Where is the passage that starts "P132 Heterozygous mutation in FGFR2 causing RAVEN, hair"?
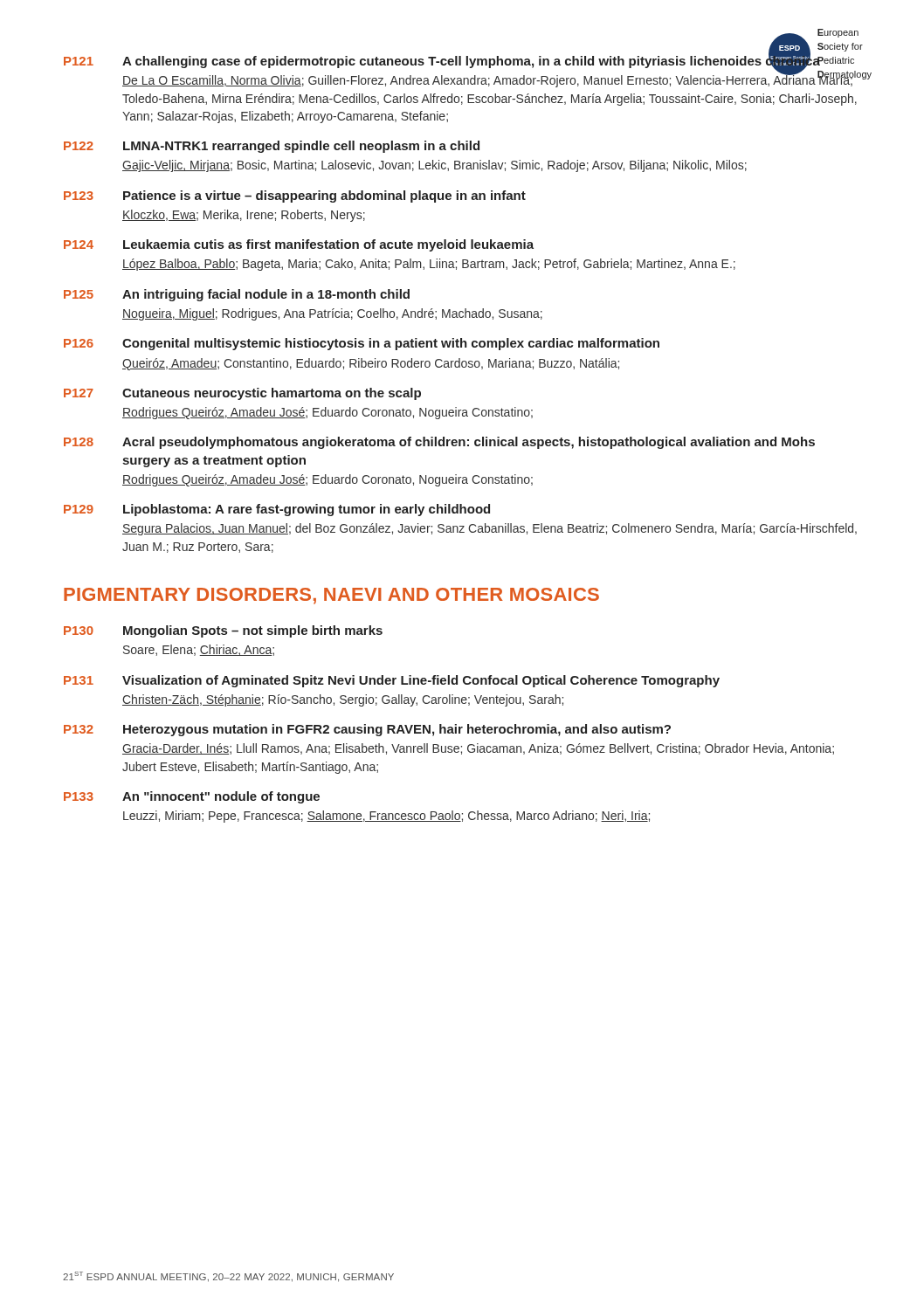This screenshot has width=924, height=1310. click(462, 748)
